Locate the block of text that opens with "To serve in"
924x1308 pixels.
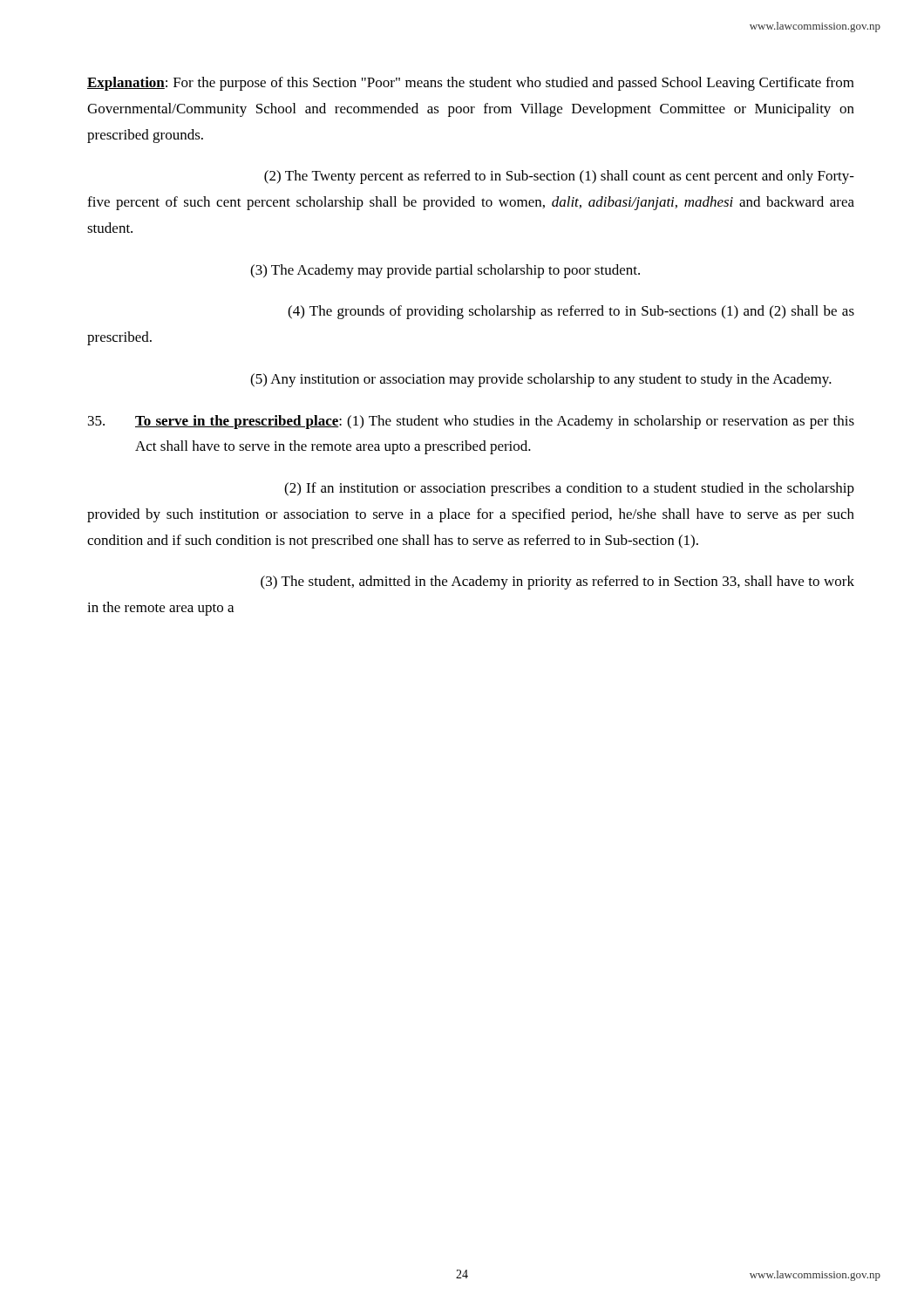pos(471,434)
